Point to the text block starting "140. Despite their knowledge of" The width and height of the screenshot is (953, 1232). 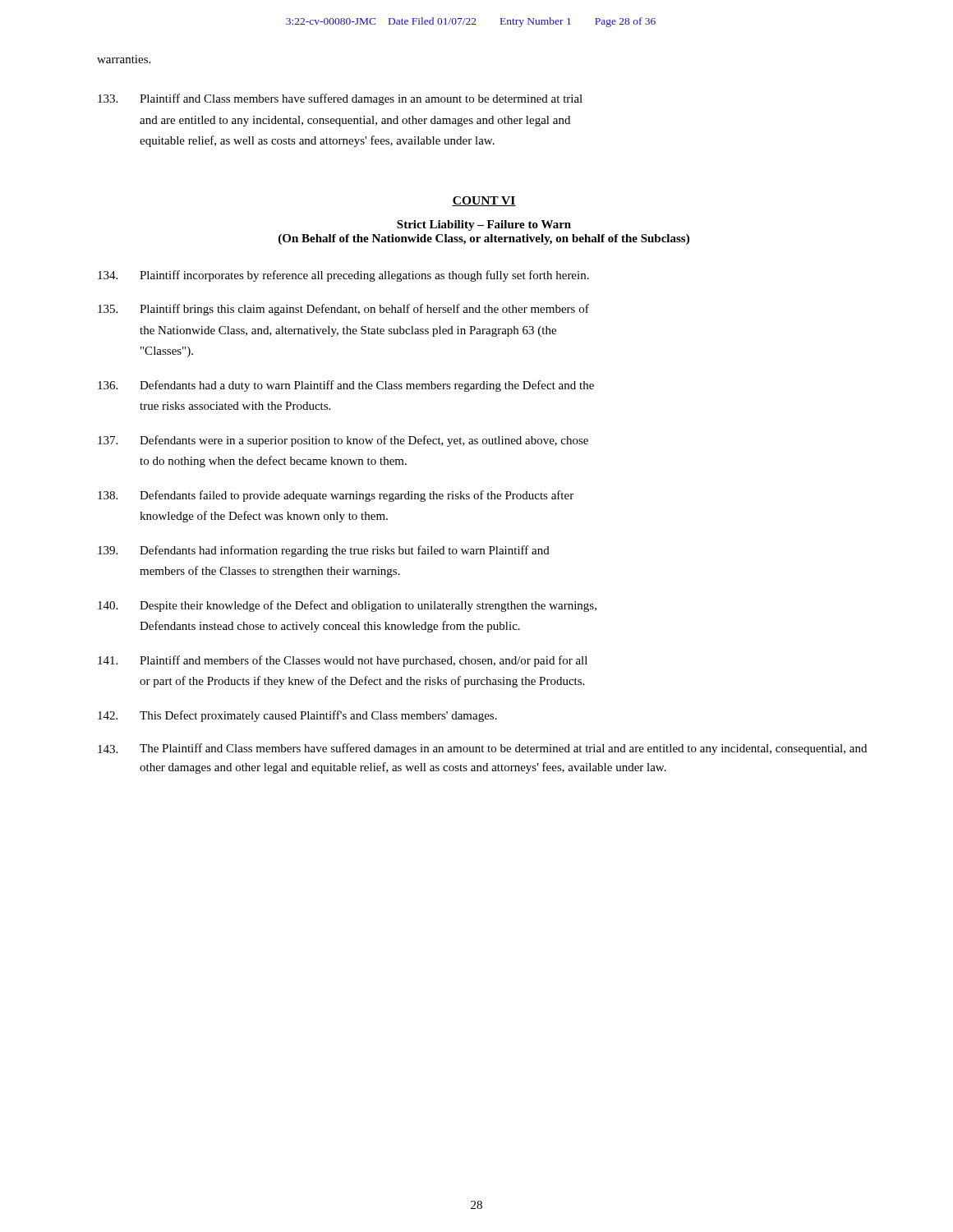click(x=484, y=616)
